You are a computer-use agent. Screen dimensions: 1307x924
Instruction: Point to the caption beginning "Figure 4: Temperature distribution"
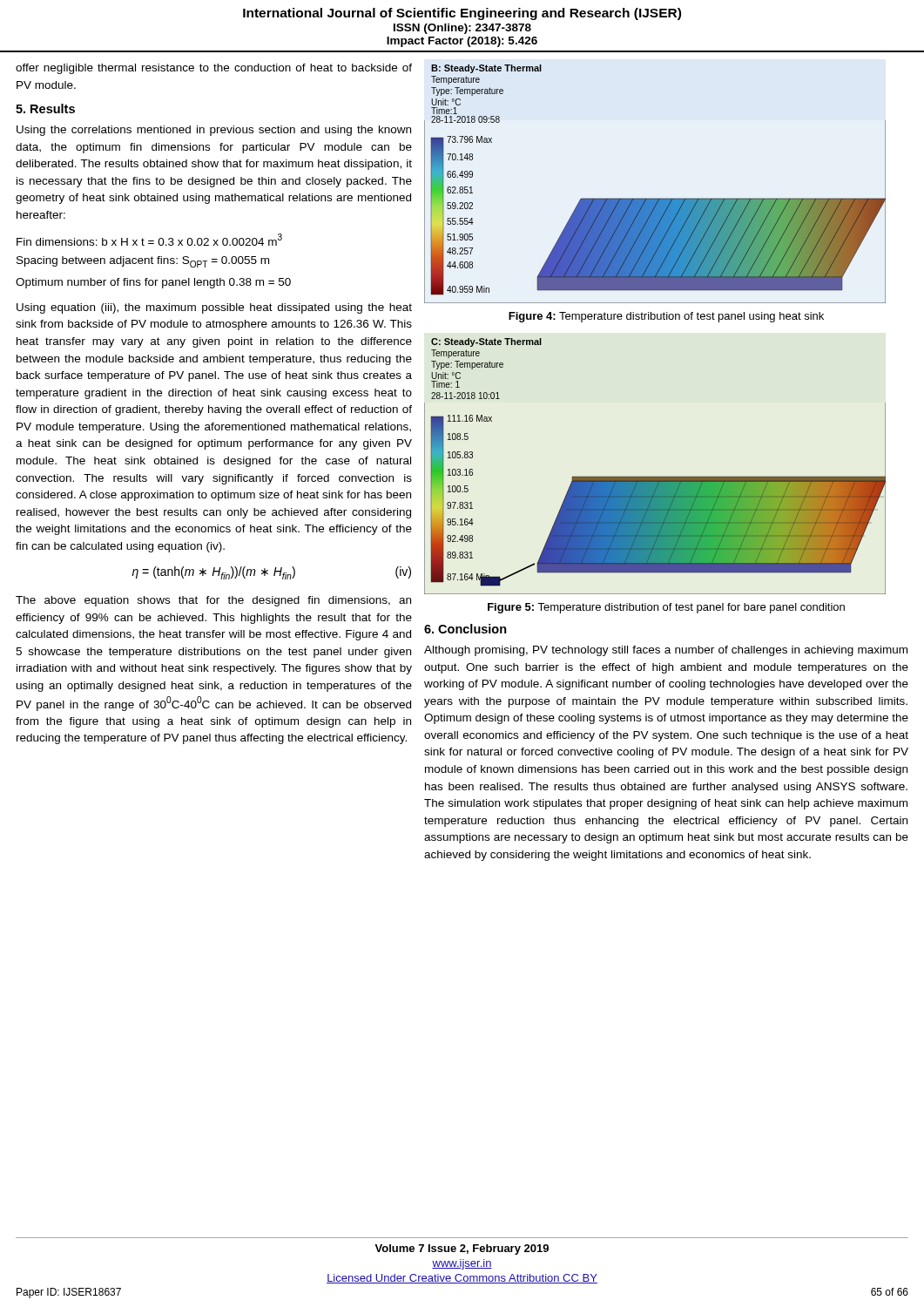(x=666, y=316)
